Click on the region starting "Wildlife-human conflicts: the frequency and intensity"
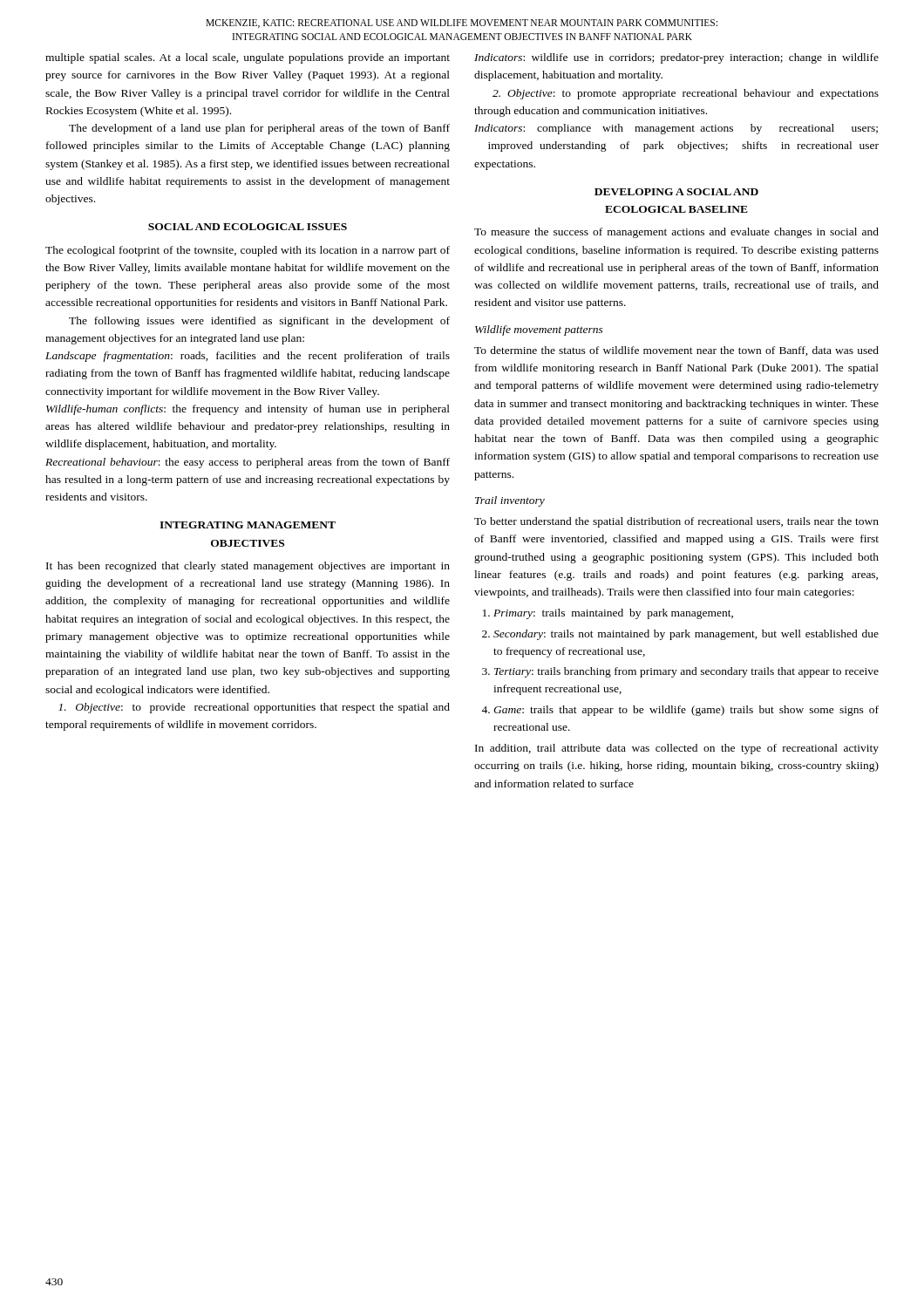Screen dimensions: 1308x924 [248, 426]
